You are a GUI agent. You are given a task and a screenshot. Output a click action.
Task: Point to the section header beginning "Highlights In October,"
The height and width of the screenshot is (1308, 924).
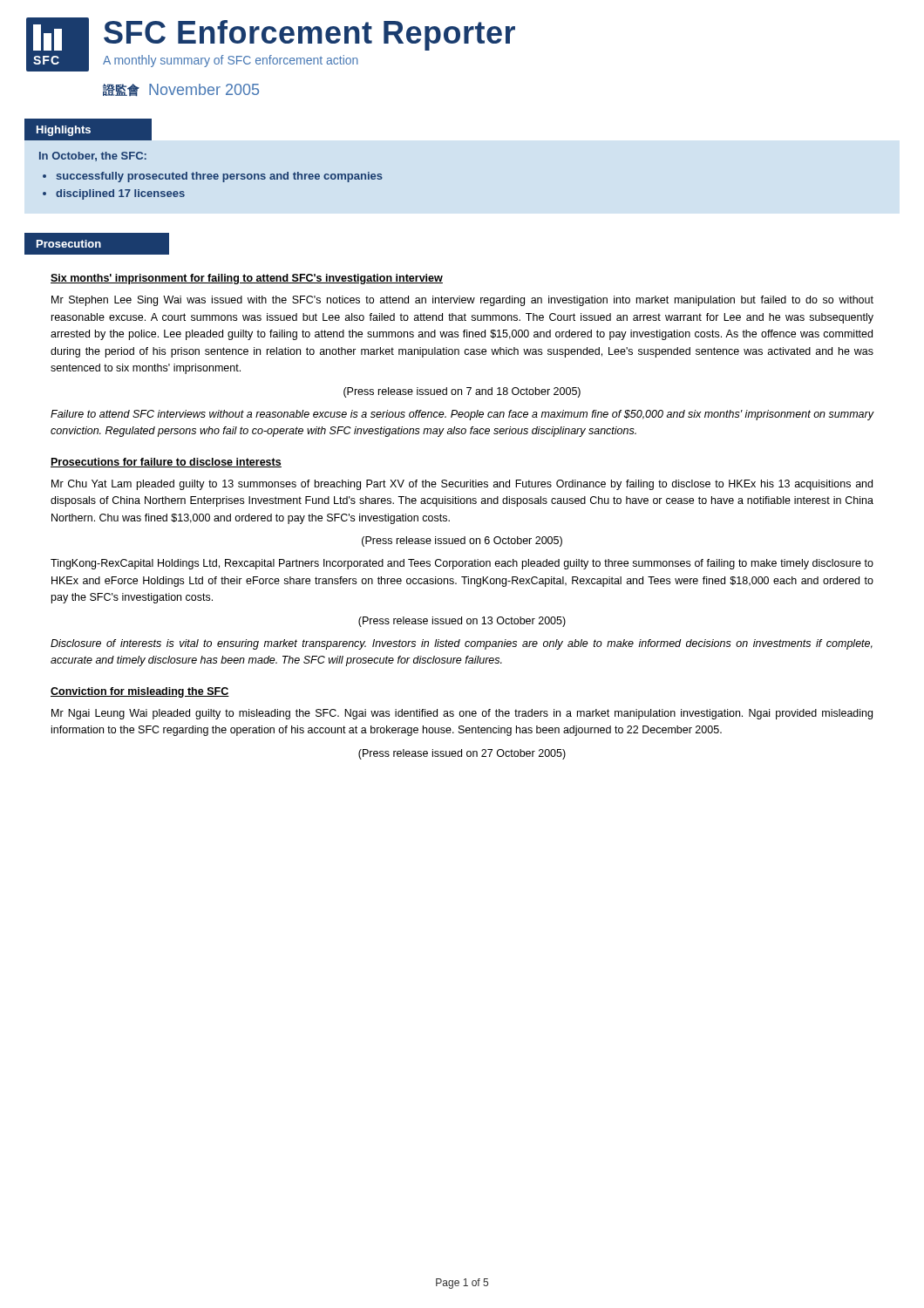click(x=88, y=129)
